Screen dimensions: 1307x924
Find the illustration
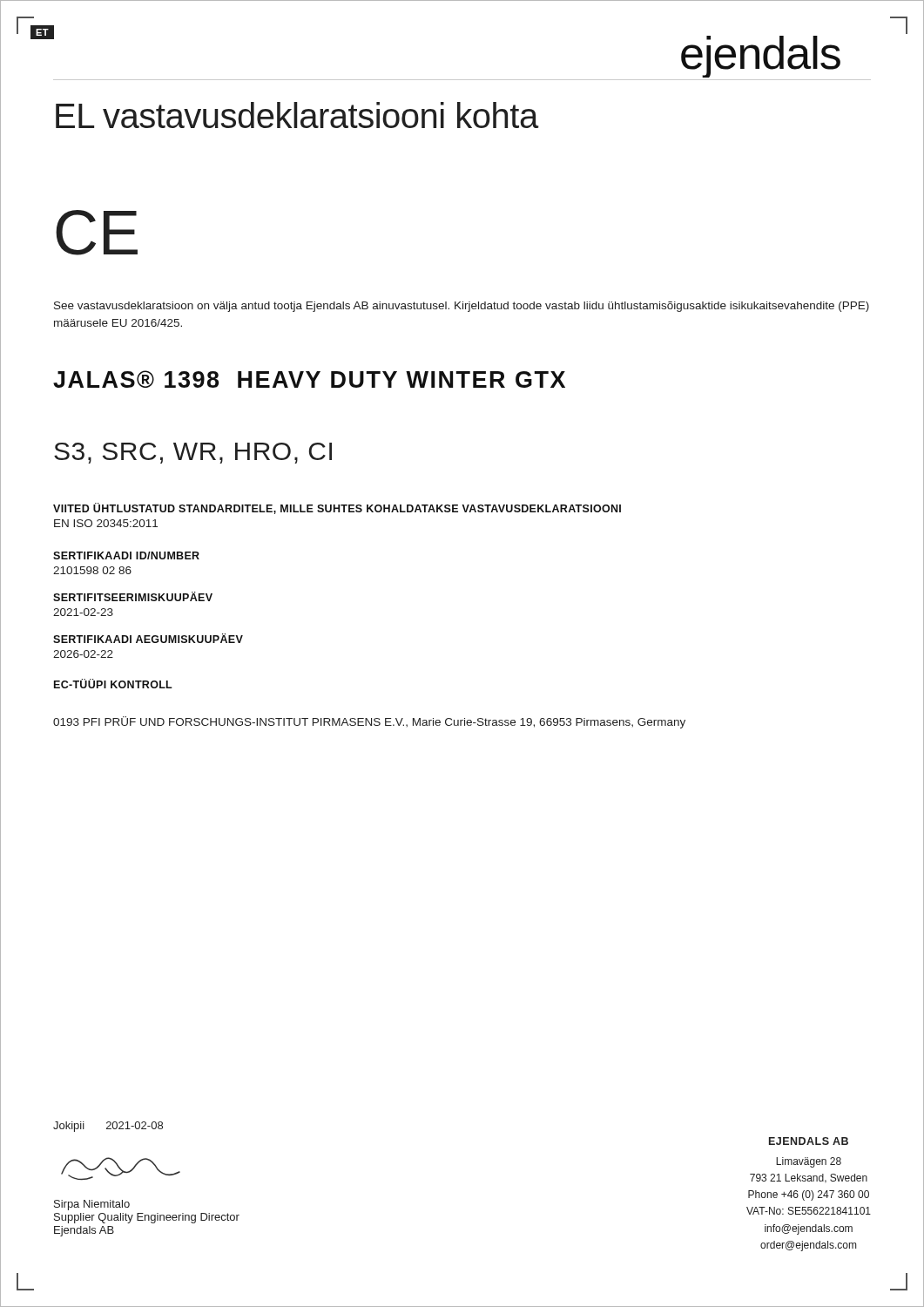point(146,1165)
